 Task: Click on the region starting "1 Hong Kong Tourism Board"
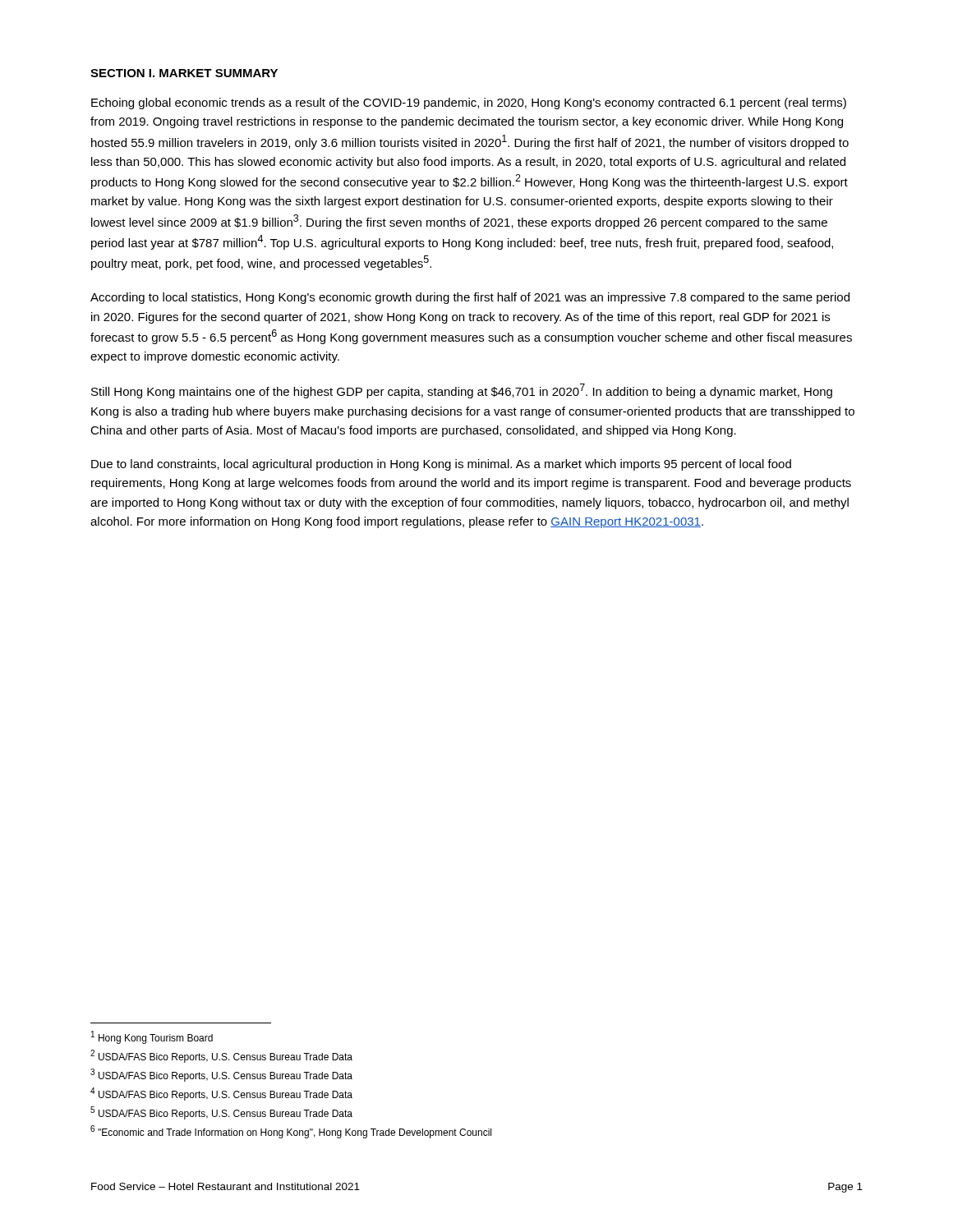[152, 1037]
